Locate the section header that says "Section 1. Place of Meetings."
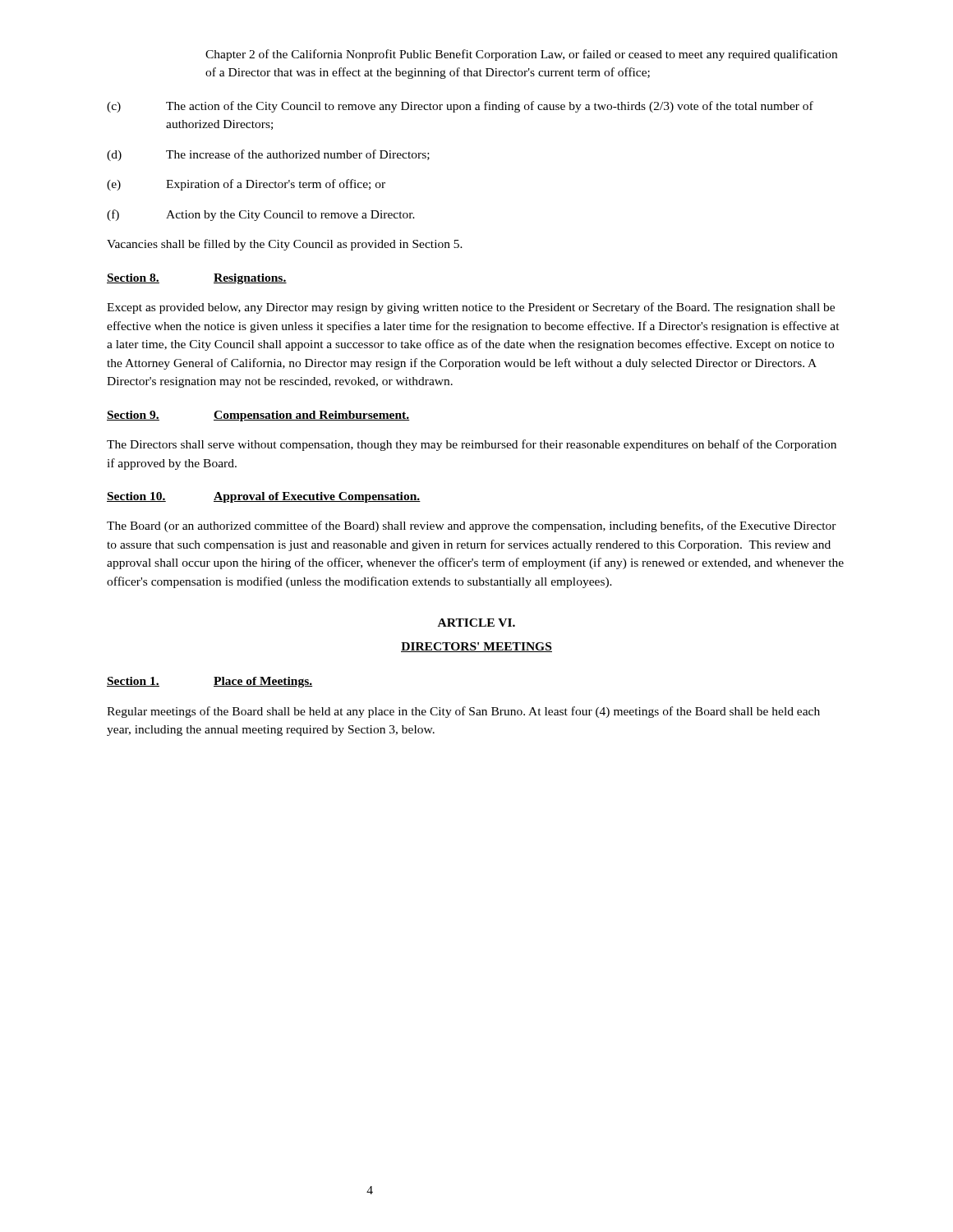This screenshot has height=1232, width=953. point(210,681)
